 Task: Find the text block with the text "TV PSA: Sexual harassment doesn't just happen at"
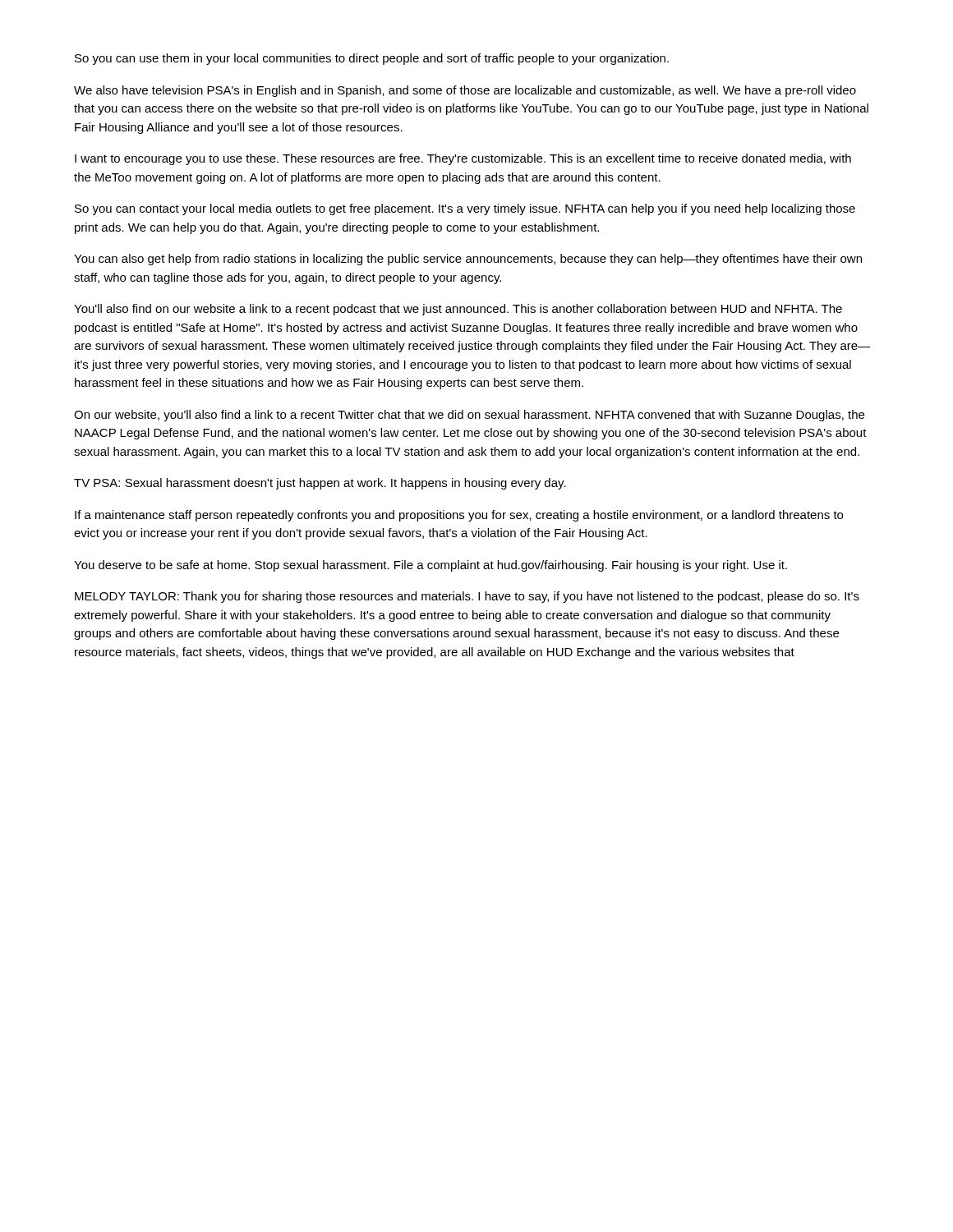[x=320, y=483]
